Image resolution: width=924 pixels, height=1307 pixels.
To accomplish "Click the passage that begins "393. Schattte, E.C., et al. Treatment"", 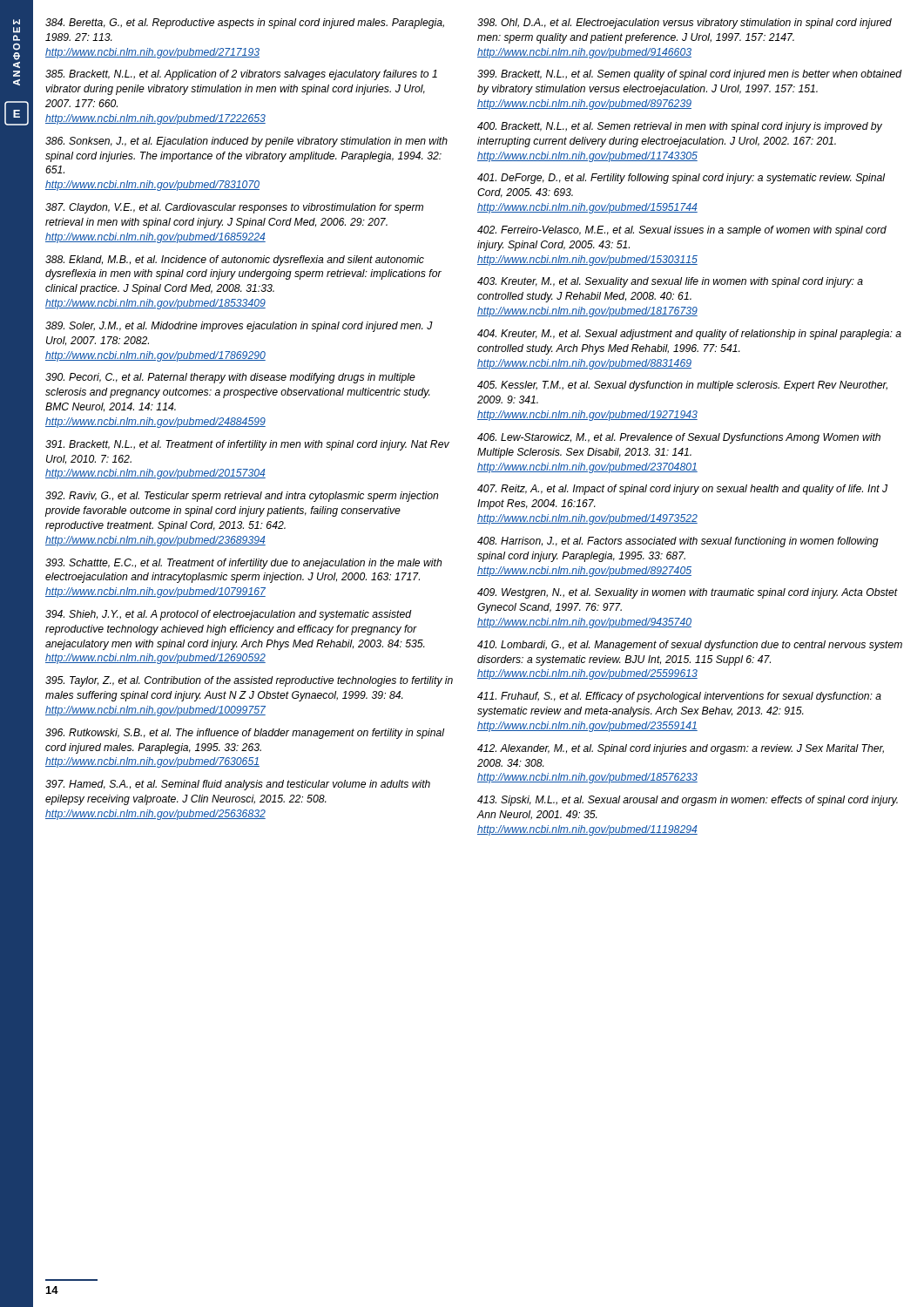I will pos(250,578).
